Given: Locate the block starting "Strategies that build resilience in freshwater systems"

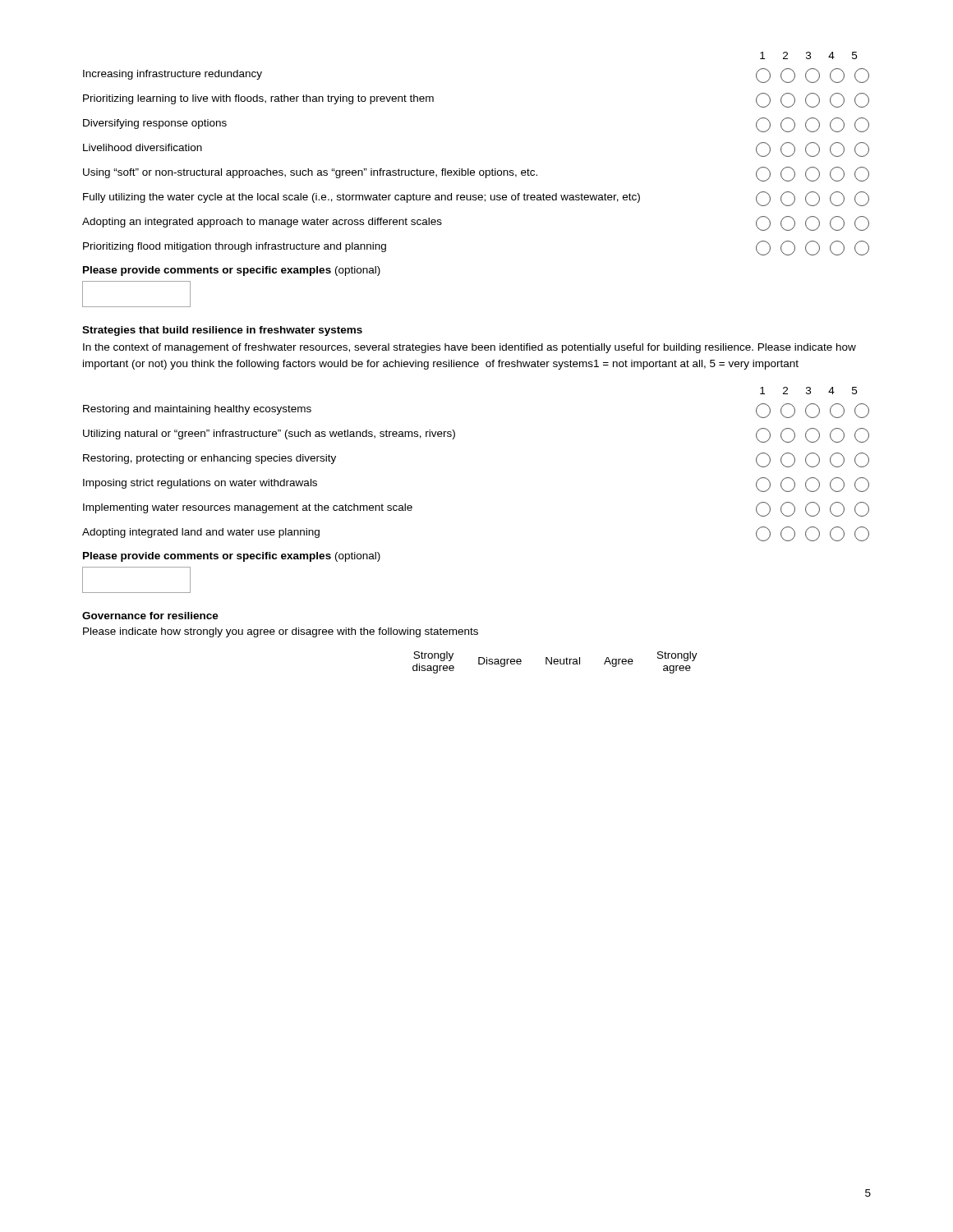Looking at the screenshot, I should 222,330.
